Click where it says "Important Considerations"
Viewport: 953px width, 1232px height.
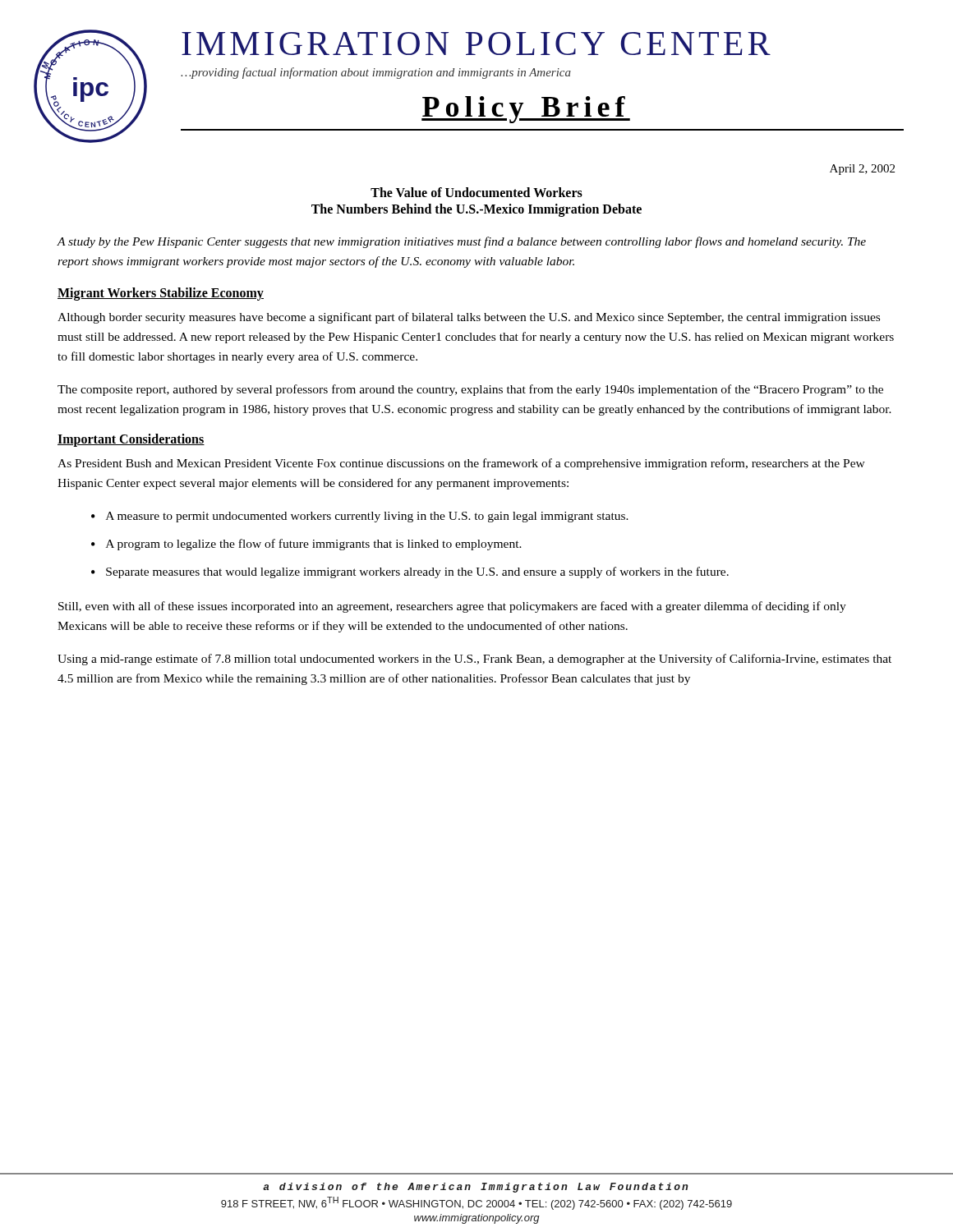131,440
